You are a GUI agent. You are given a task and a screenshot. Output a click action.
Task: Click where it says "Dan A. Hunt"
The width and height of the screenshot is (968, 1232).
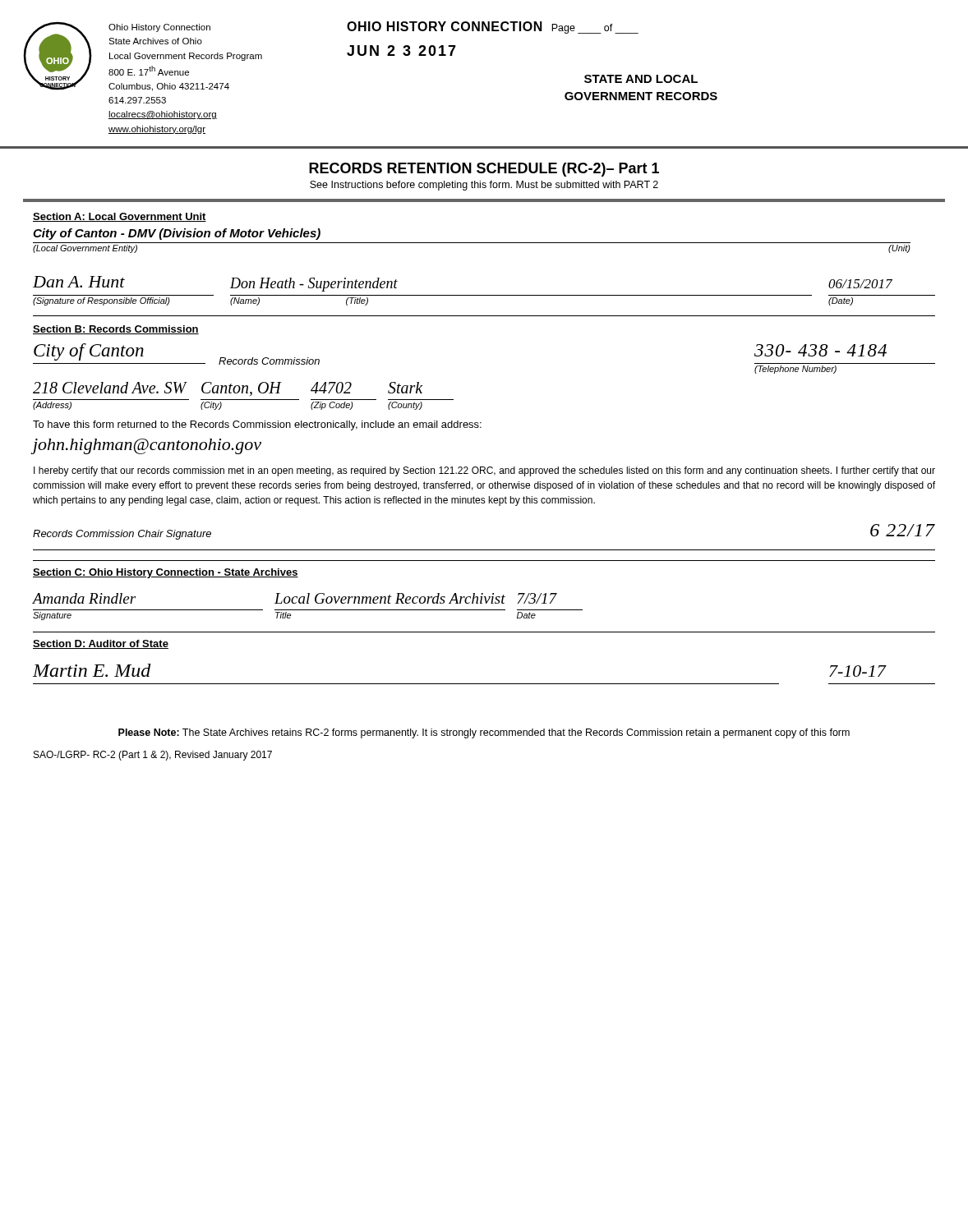79,282
